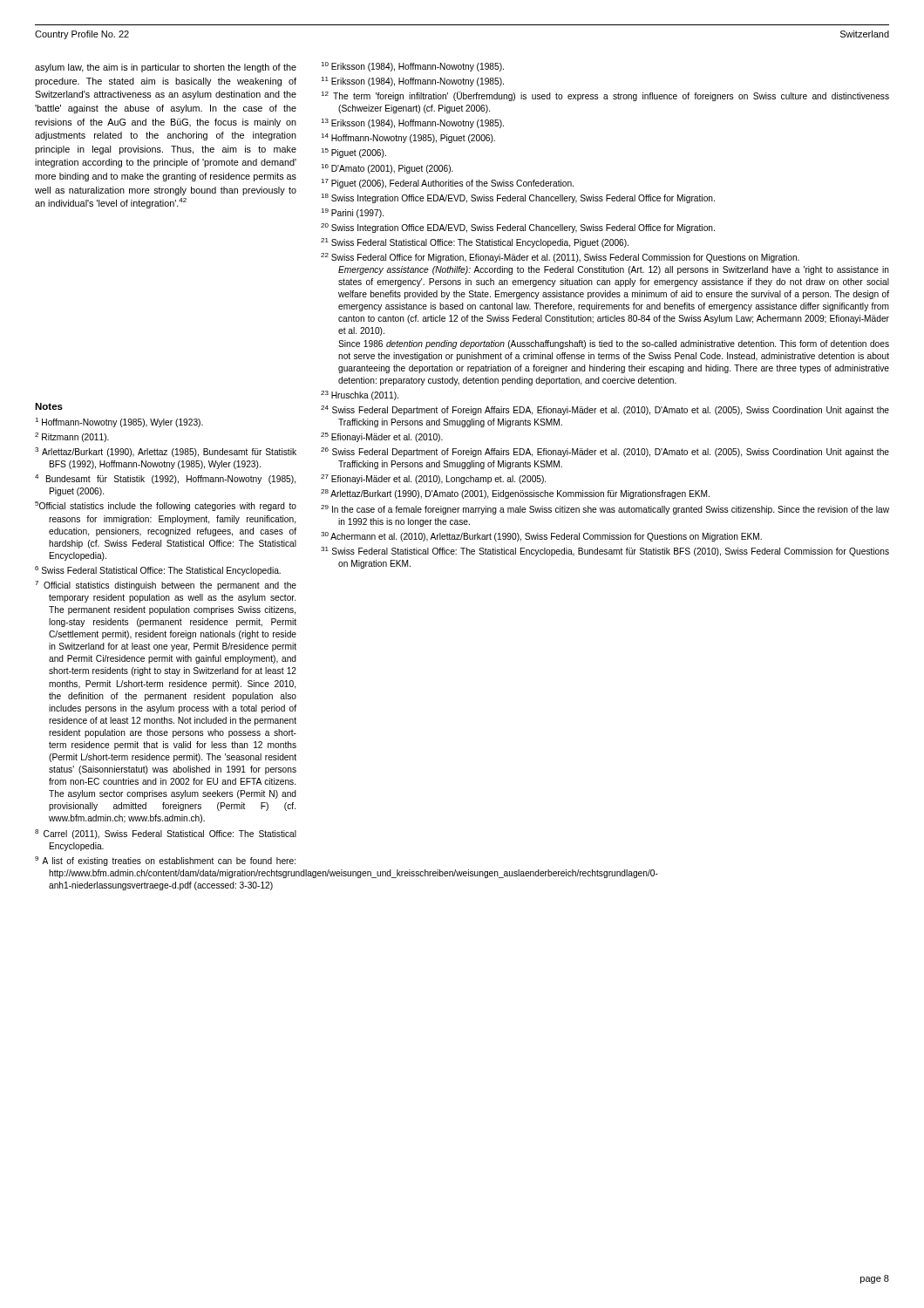Where is the passage that starts "27 Efionayi-Mäder et al."?
Viewport: 924px width, 1308px height.
434,479
